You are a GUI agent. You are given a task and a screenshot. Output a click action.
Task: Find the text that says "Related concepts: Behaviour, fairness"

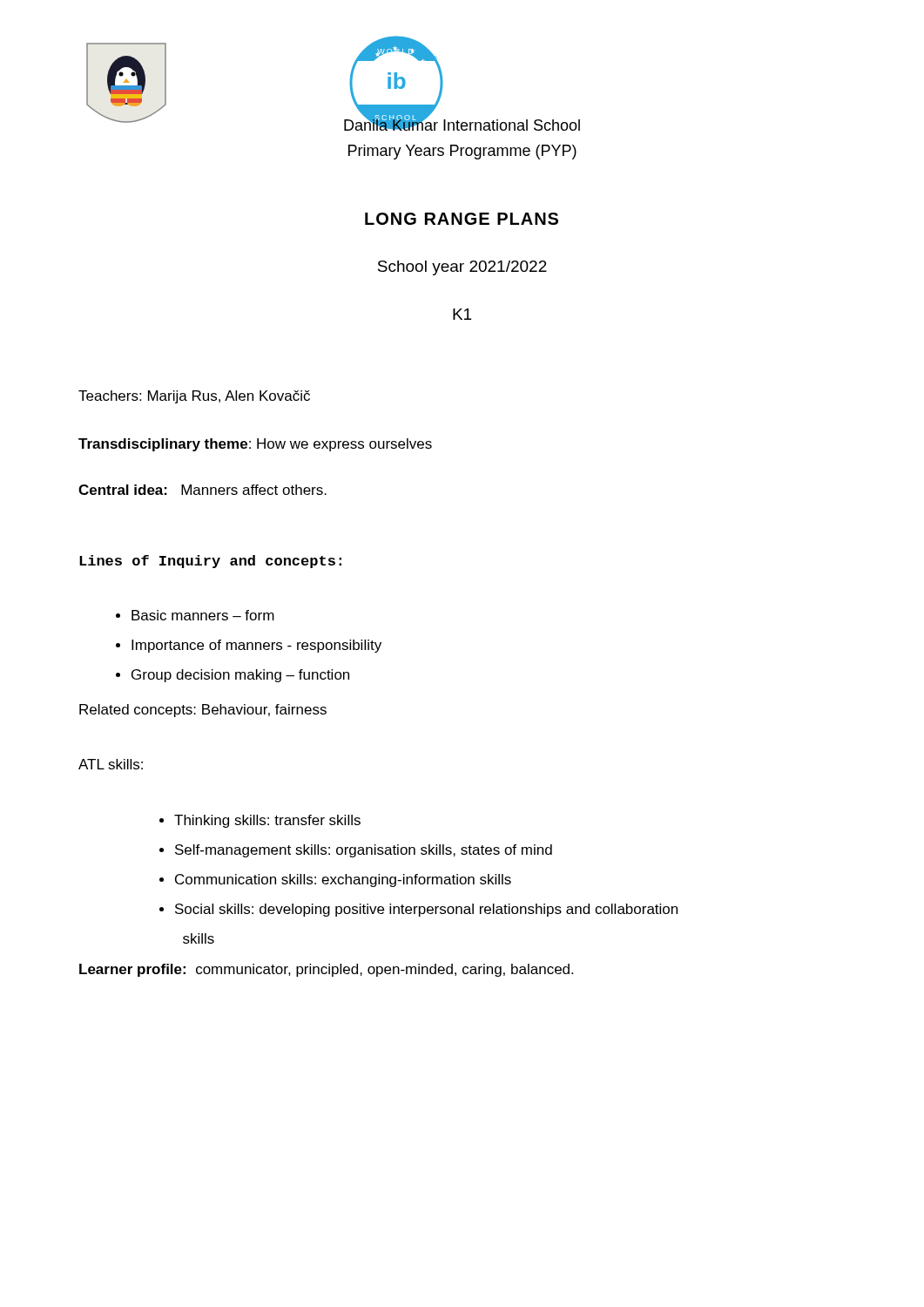[x=203, y=710]
